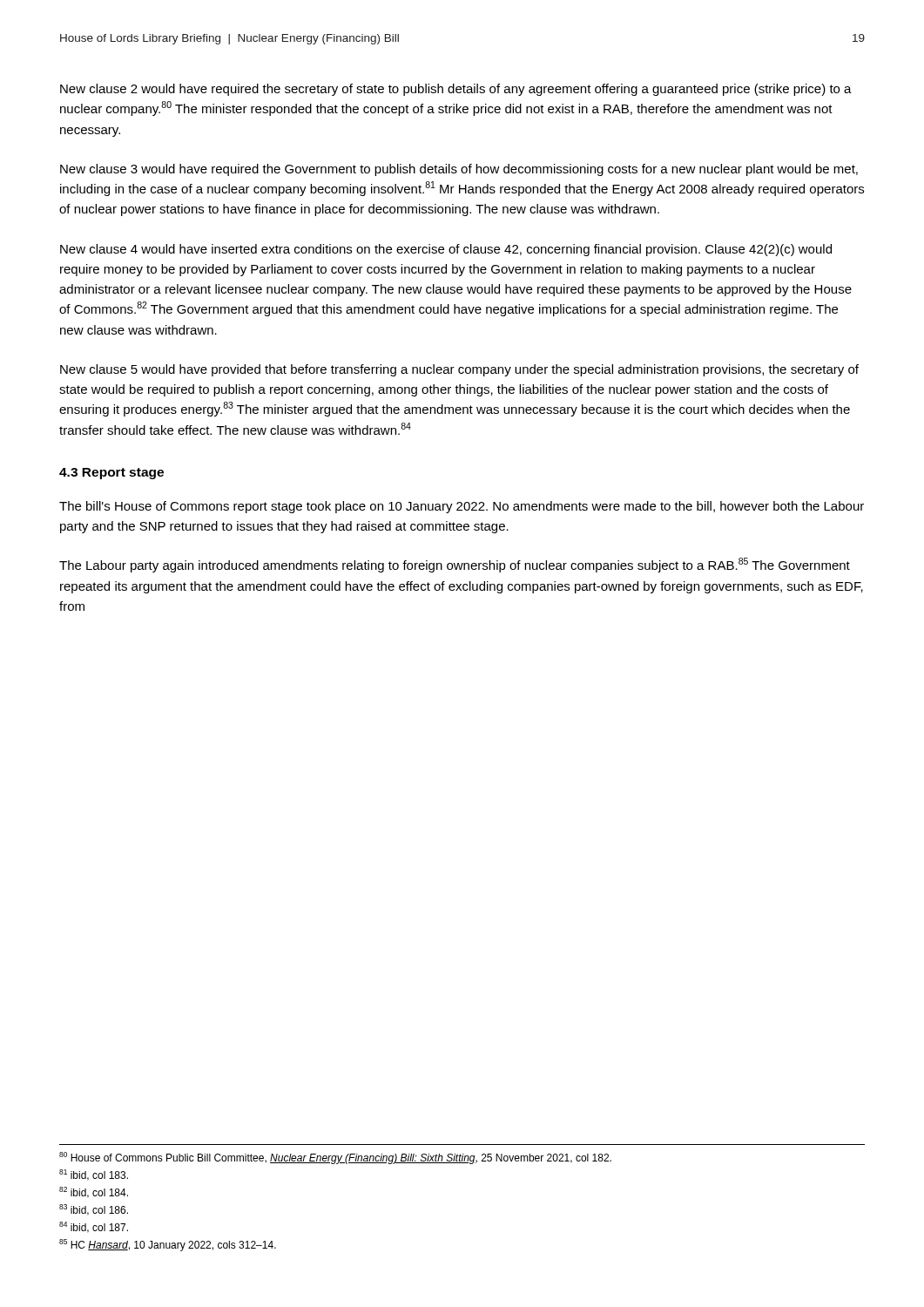Locate the text block starting "4.3 Report stage"
Image resolution: width=924 pixels, height=1307 pixels.
112,472
